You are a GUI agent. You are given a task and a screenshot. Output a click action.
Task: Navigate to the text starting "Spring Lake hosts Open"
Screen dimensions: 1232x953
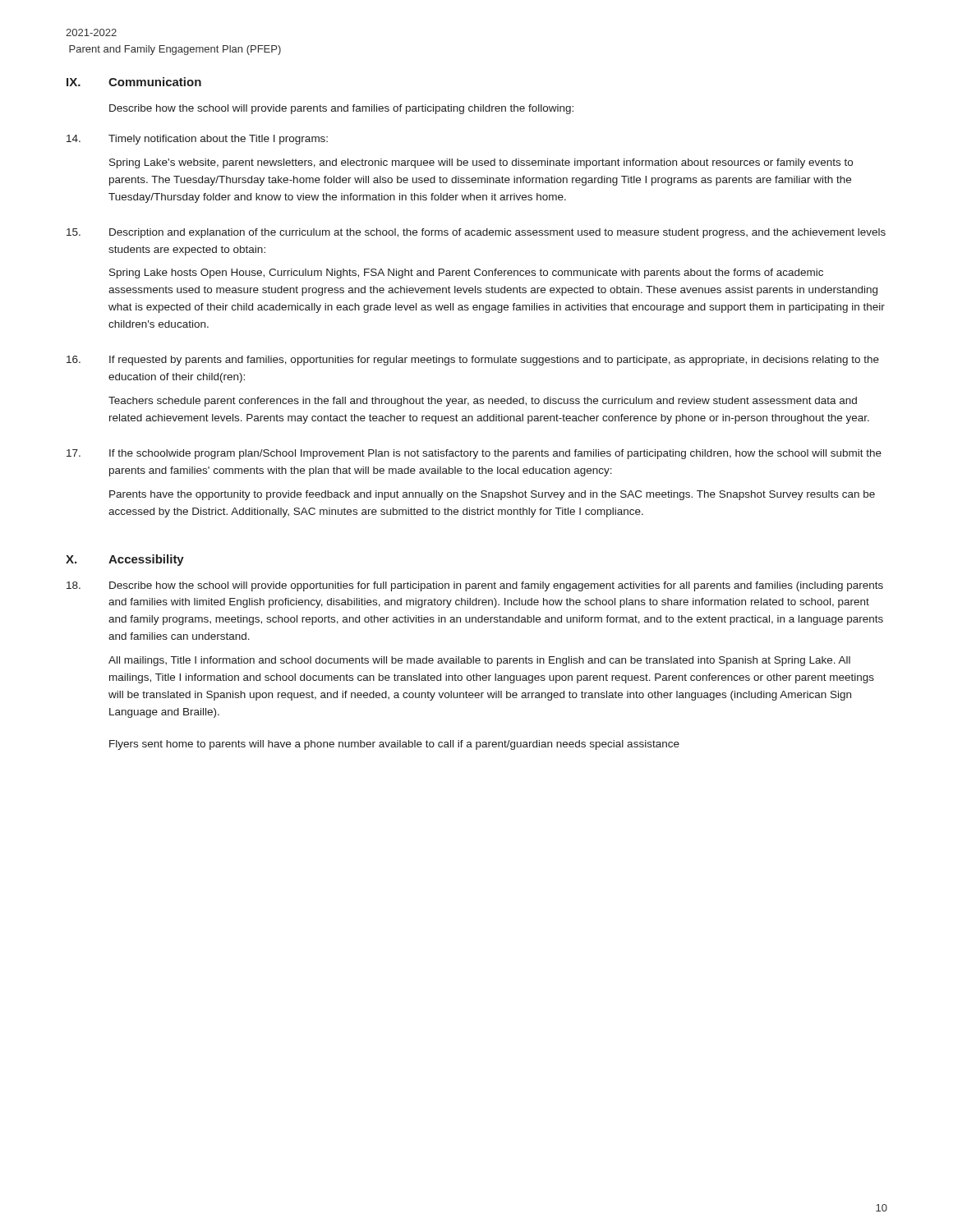pos(497,298)
